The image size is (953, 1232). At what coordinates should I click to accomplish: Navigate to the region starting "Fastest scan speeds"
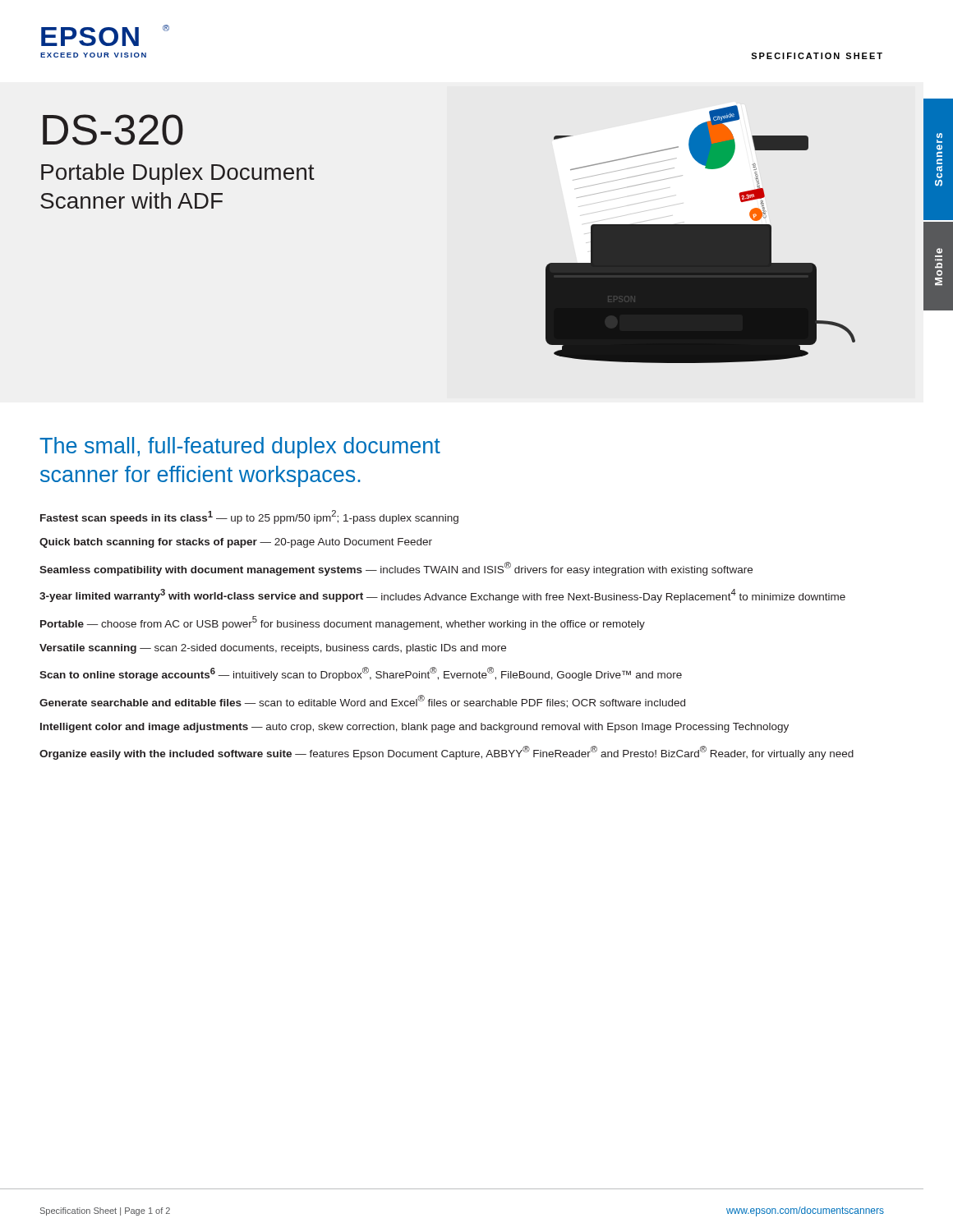[249, 516]
